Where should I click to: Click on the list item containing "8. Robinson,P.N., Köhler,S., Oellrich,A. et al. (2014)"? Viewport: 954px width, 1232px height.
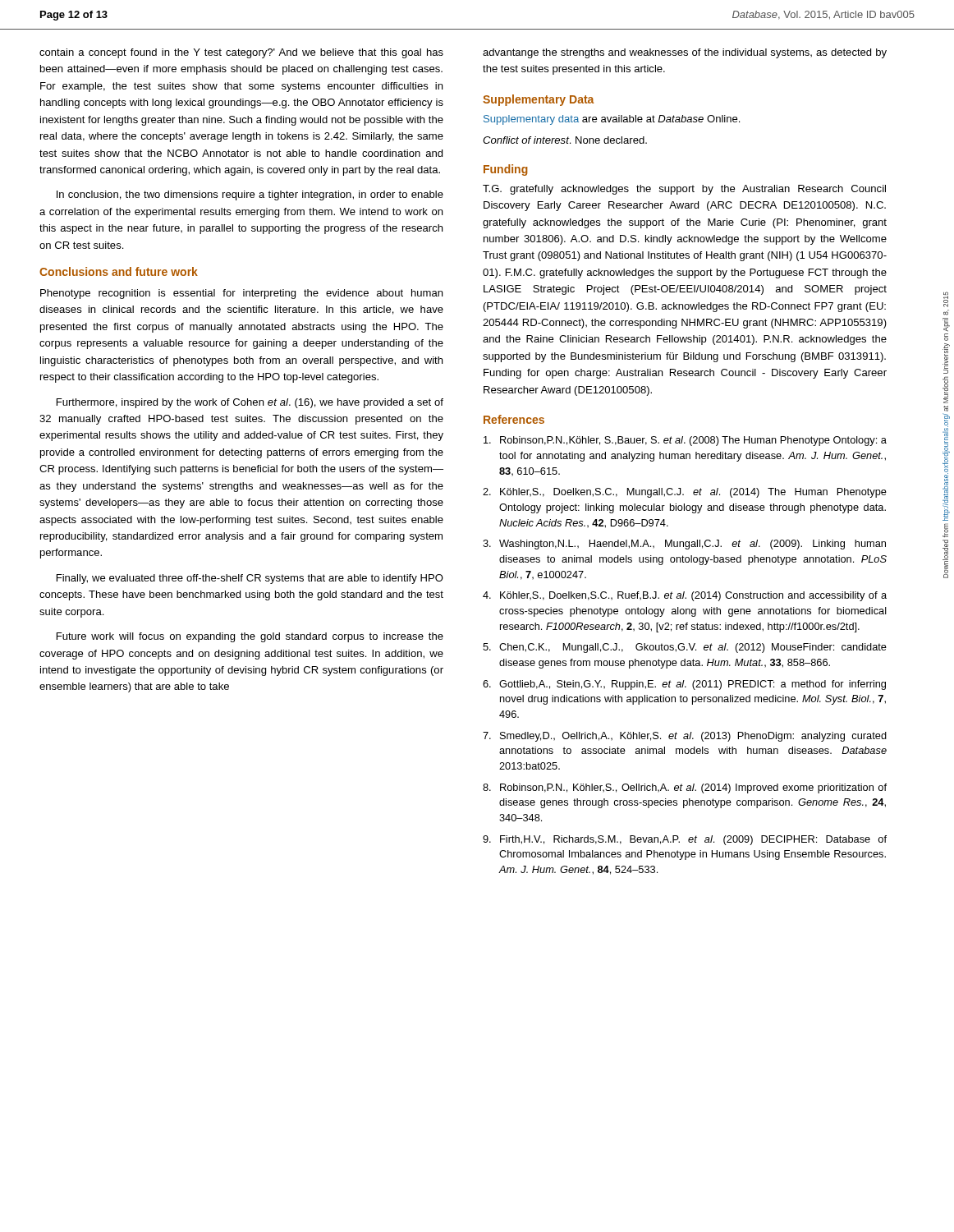pos(685,803)
